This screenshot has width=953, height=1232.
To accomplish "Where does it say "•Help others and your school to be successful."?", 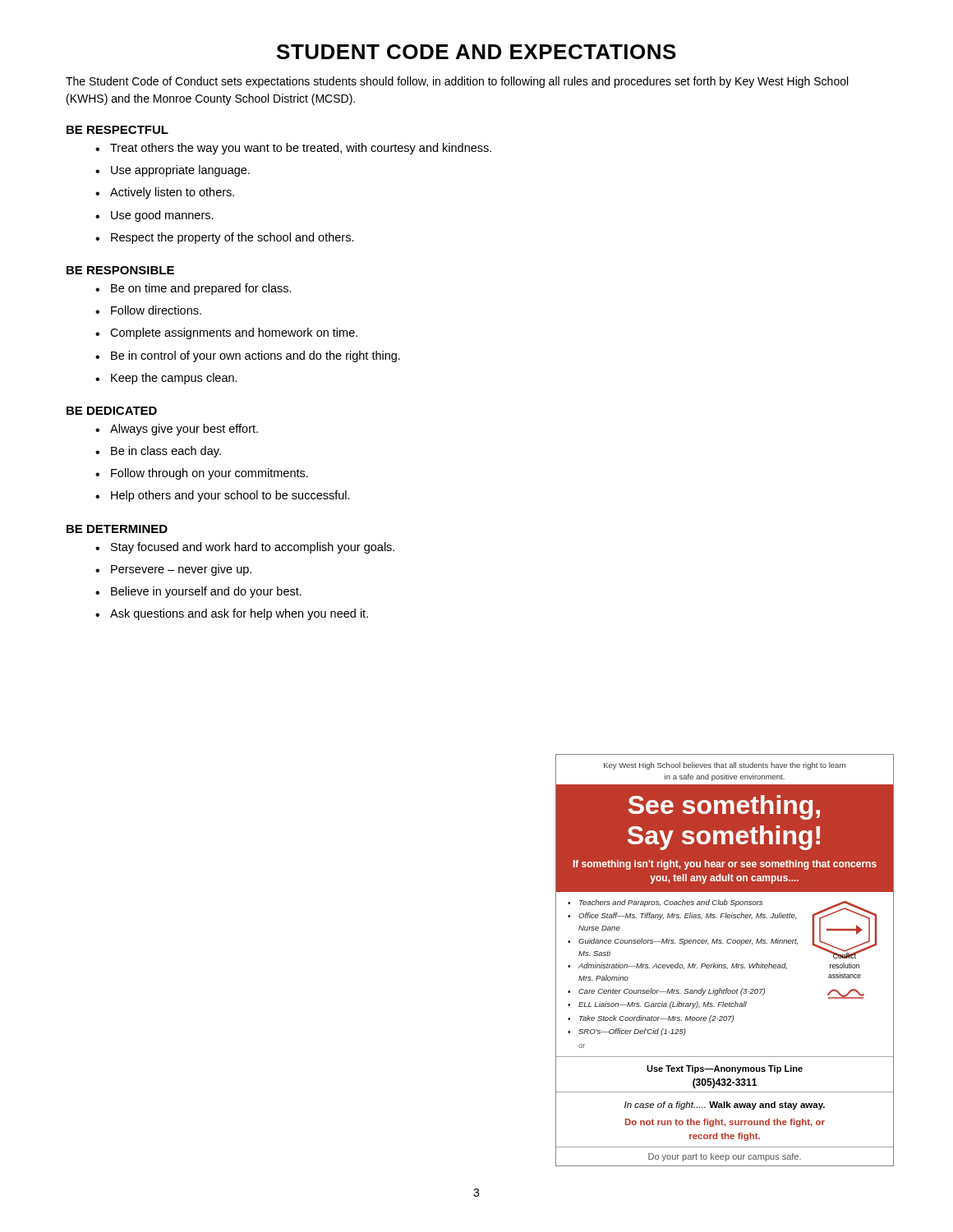I will 223,497.
